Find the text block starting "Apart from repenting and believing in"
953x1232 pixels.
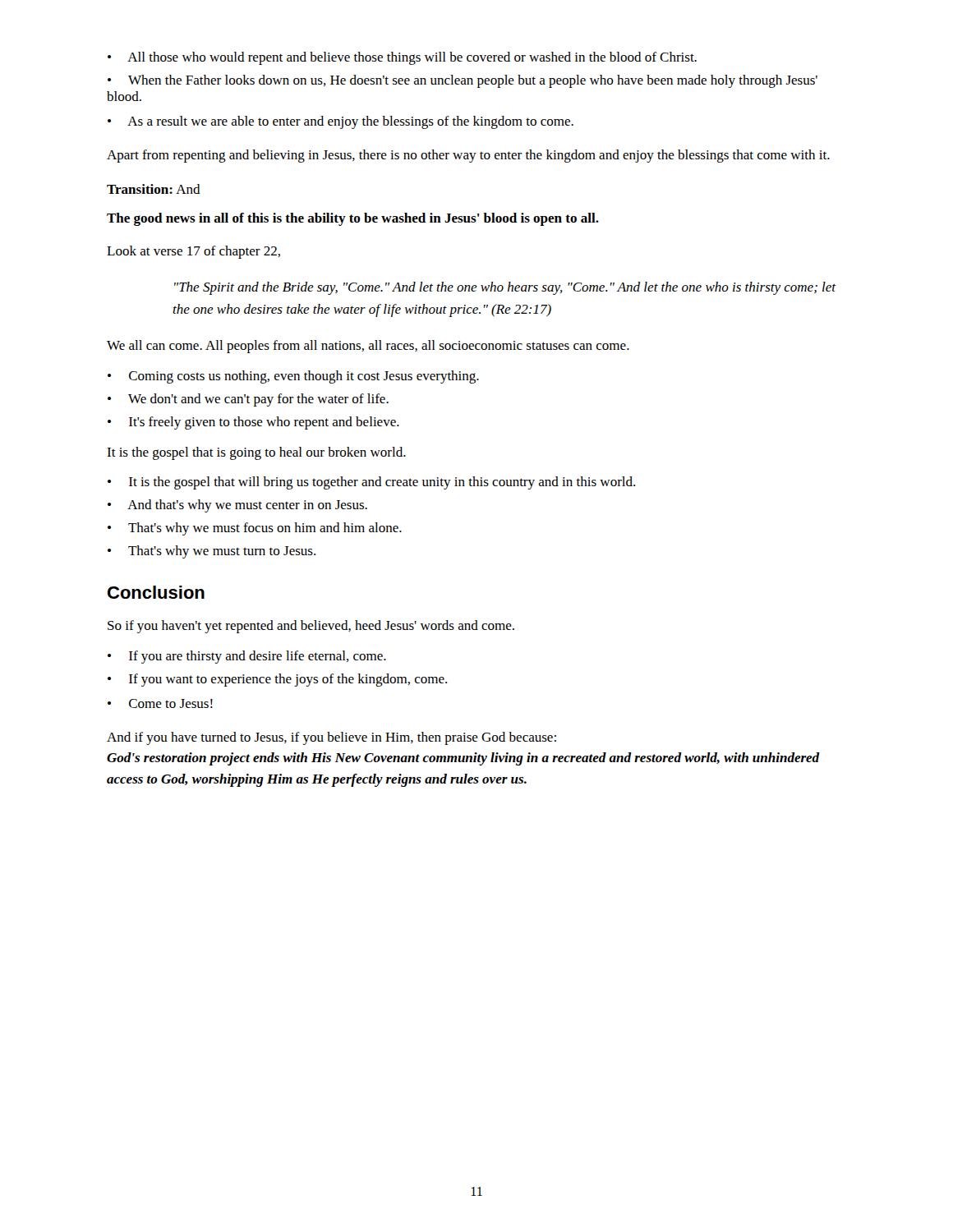(476, 155)
